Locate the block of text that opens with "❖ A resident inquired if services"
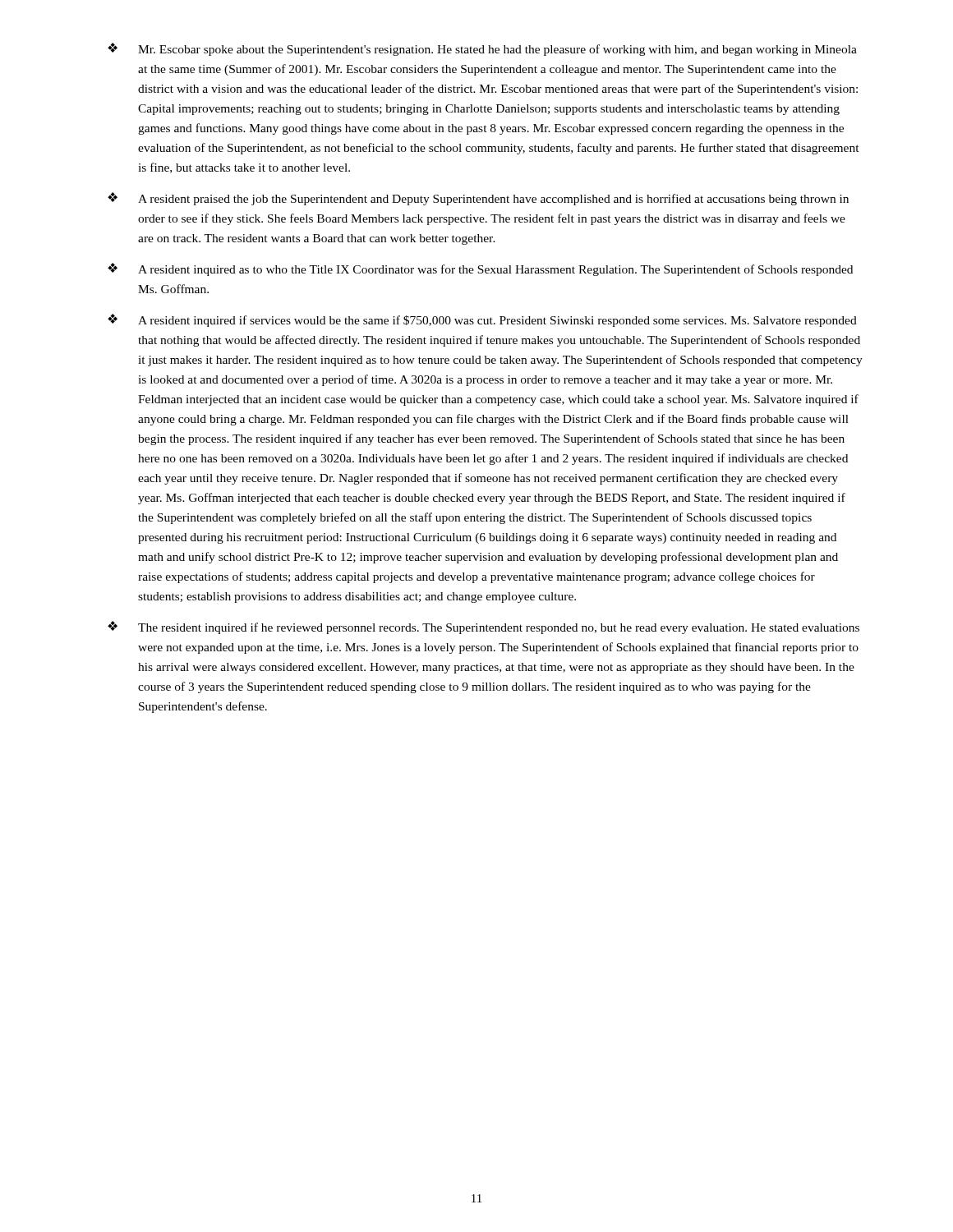 485,459
